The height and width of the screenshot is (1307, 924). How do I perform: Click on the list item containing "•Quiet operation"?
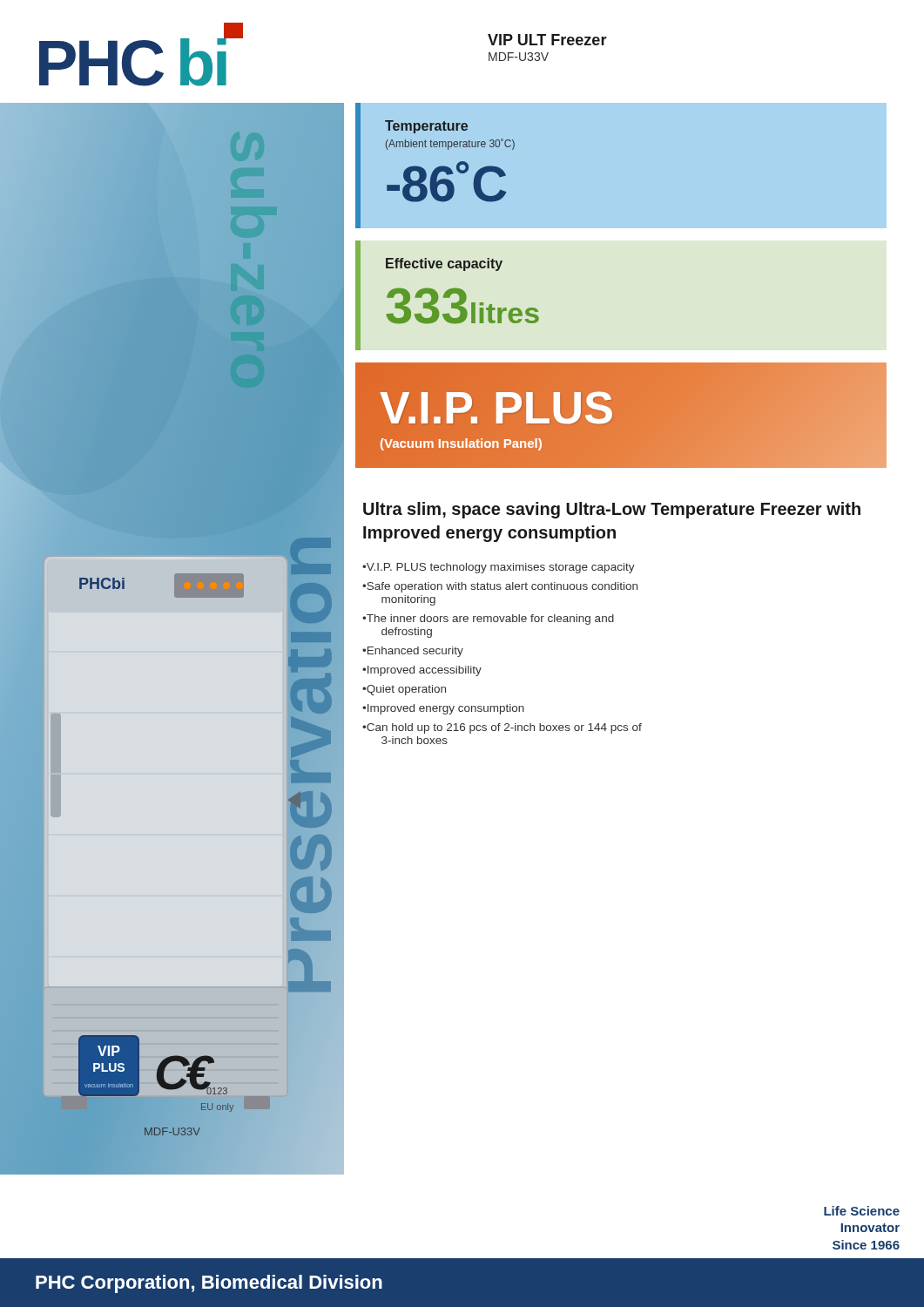click(x=405, y=689)
